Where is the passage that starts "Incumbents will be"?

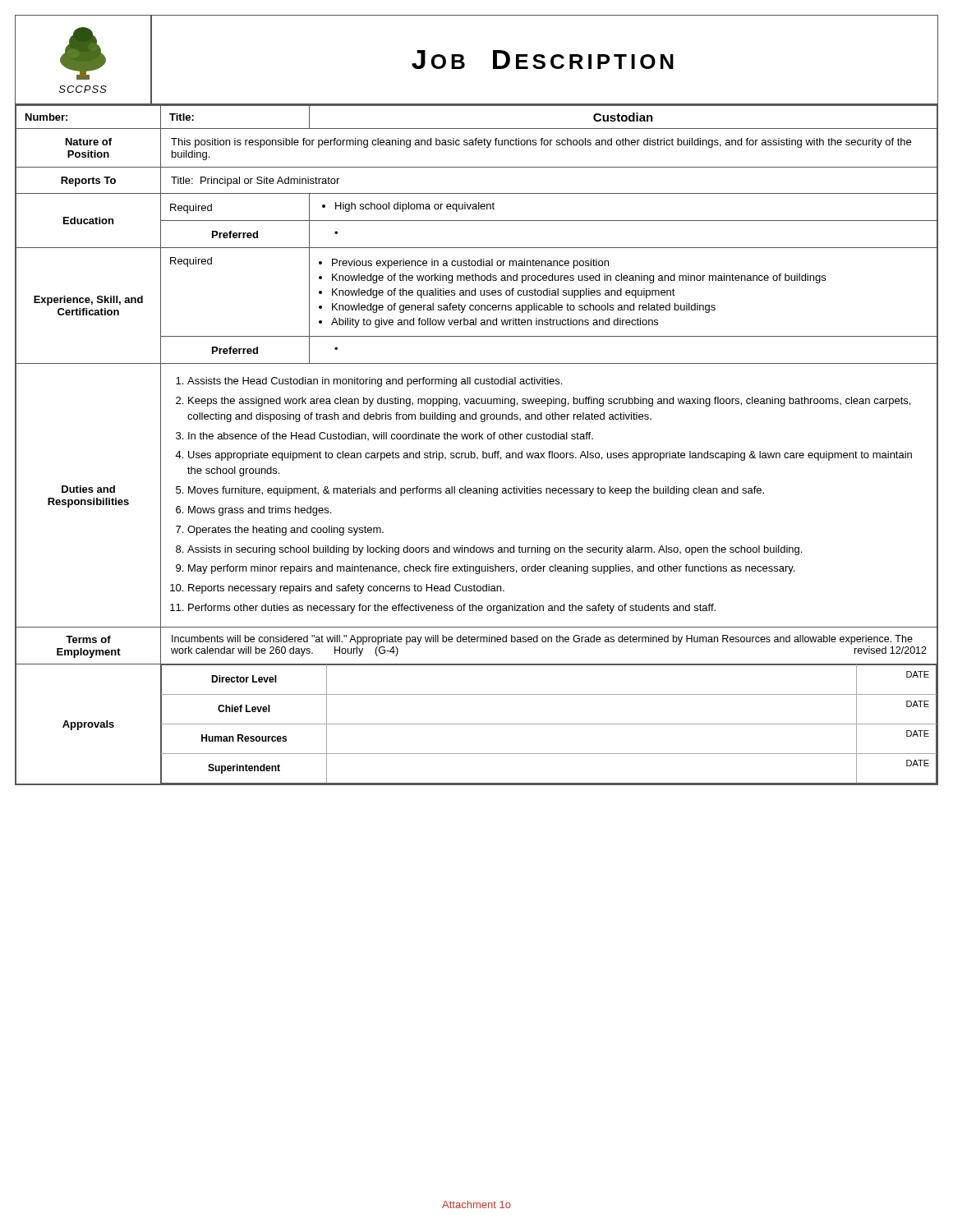(549, 645)
